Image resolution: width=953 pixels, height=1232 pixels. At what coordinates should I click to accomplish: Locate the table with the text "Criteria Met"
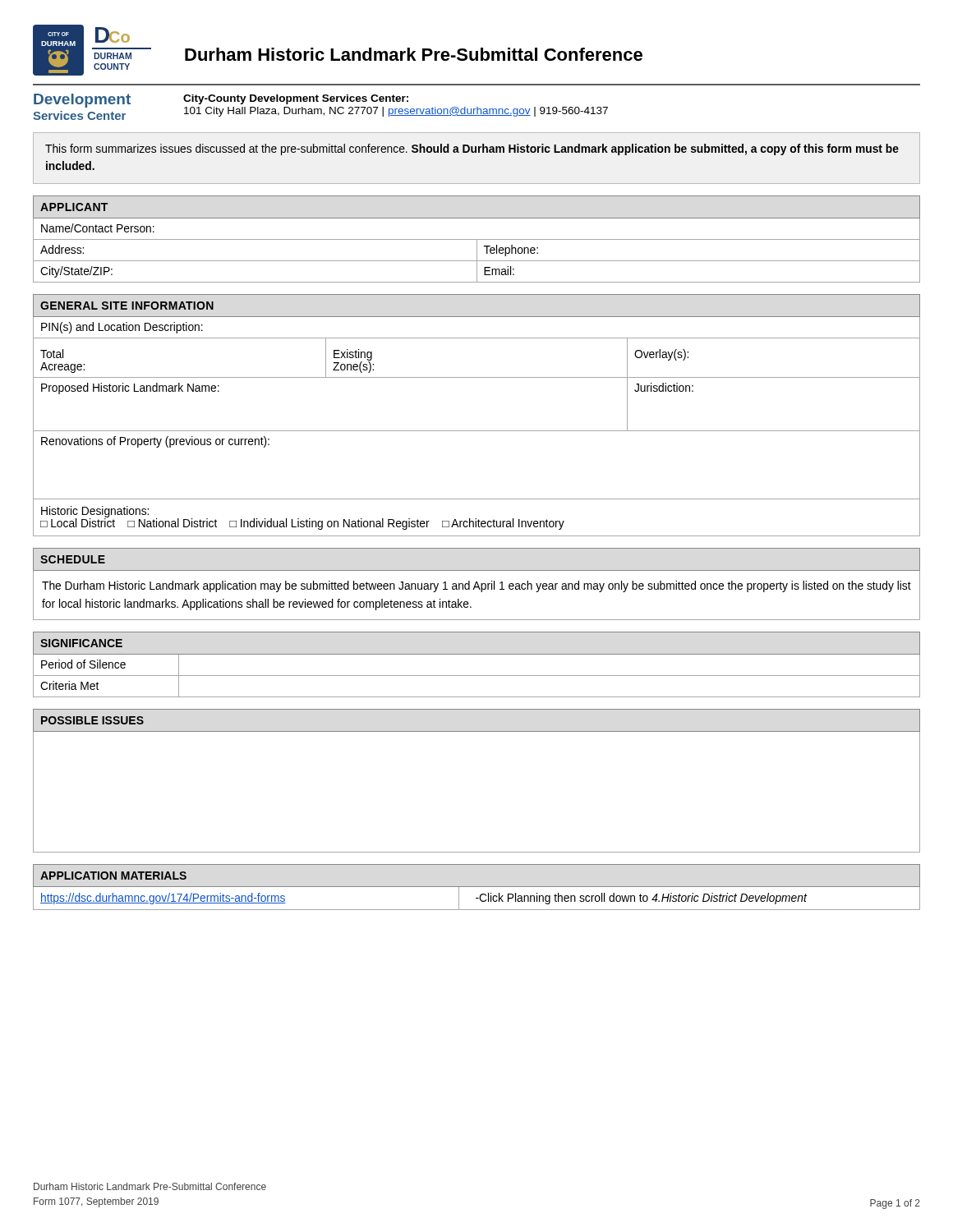[476, 665]
